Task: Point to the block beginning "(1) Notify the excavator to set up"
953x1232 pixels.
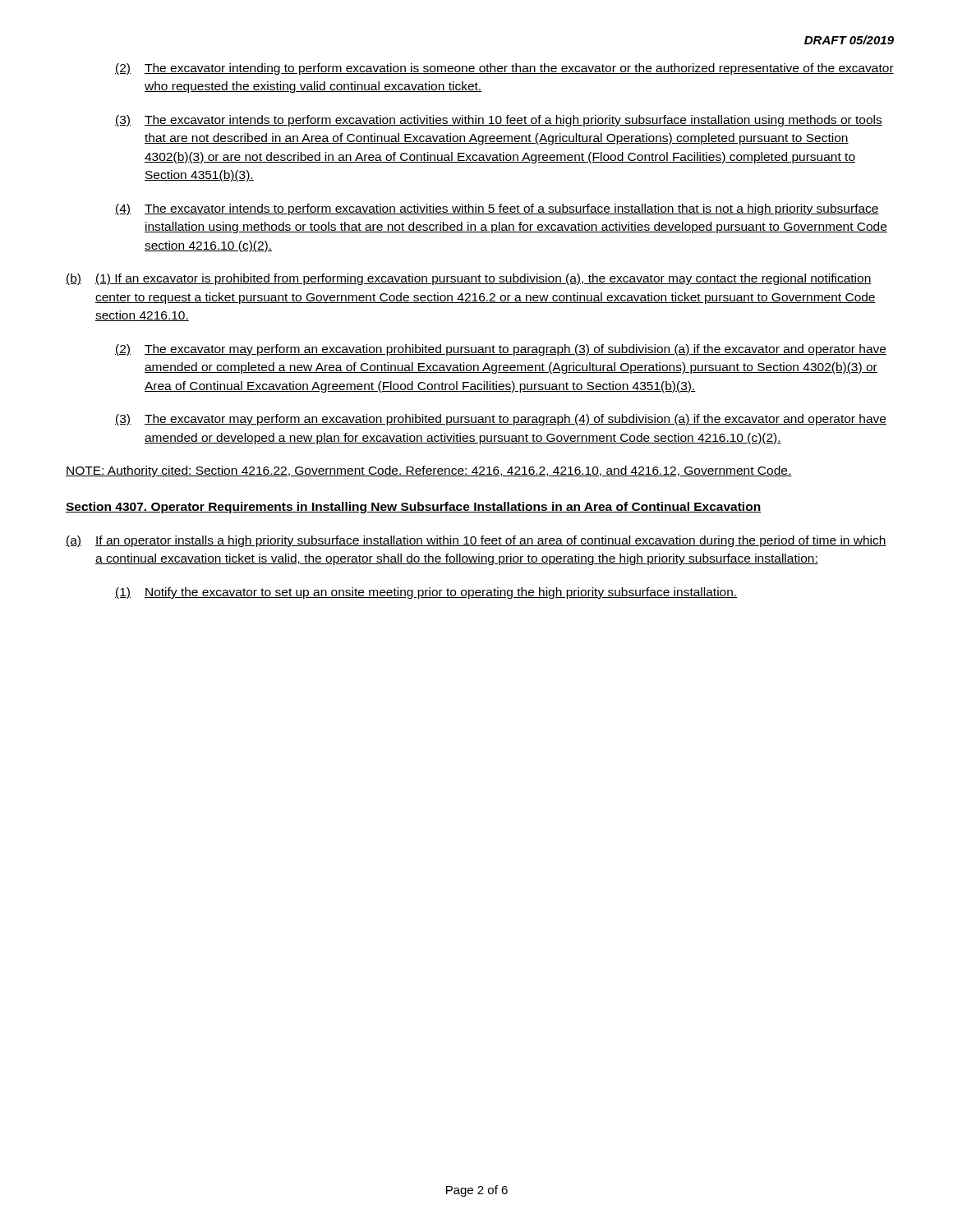Action: 426,592
